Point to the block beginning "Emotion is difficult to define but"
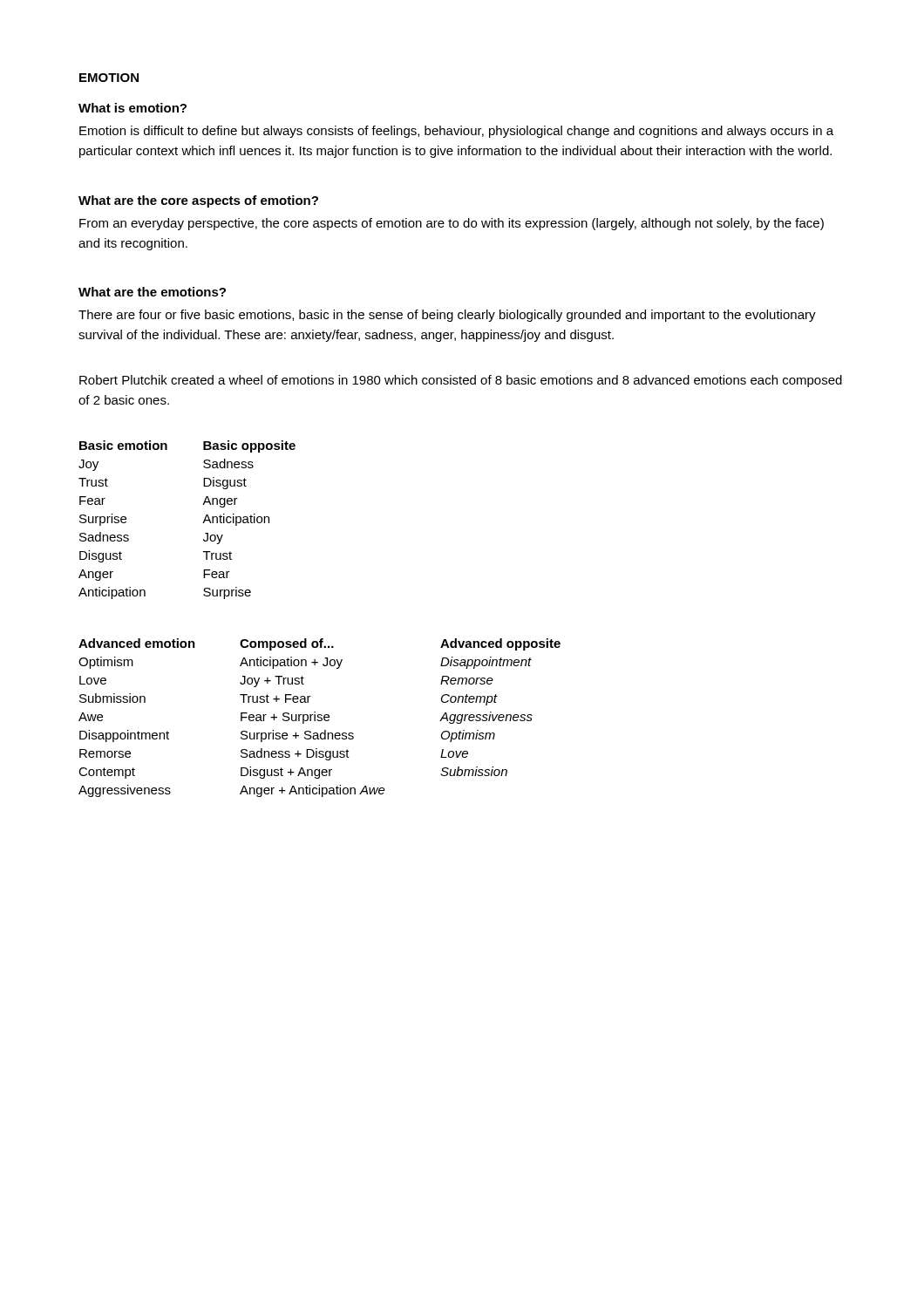This screenshot has height=1308, width=924. coord(456,140)
